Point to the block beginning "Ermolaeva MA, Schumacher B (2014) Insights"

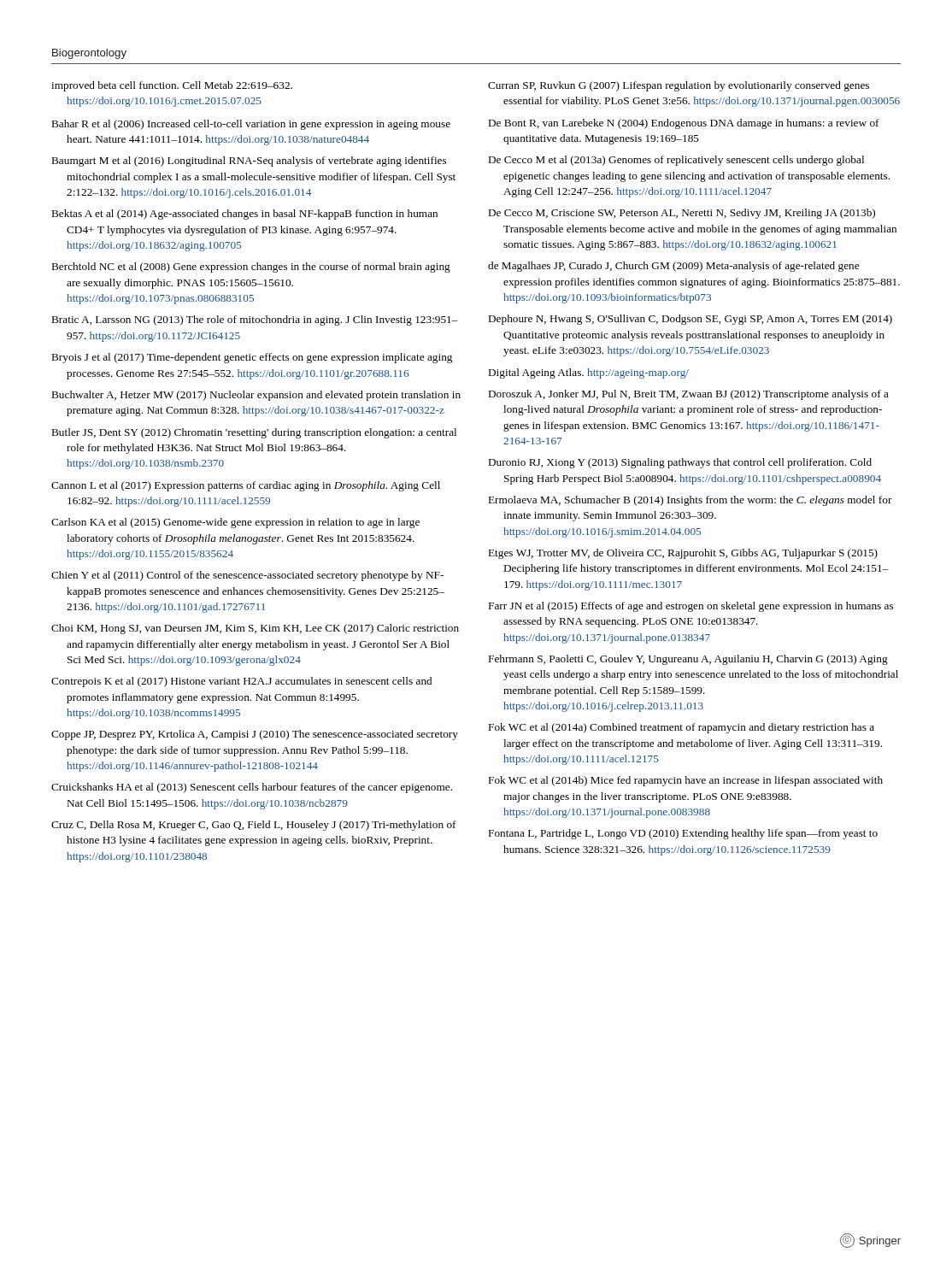pyautogui.click(x=694, y=516)
